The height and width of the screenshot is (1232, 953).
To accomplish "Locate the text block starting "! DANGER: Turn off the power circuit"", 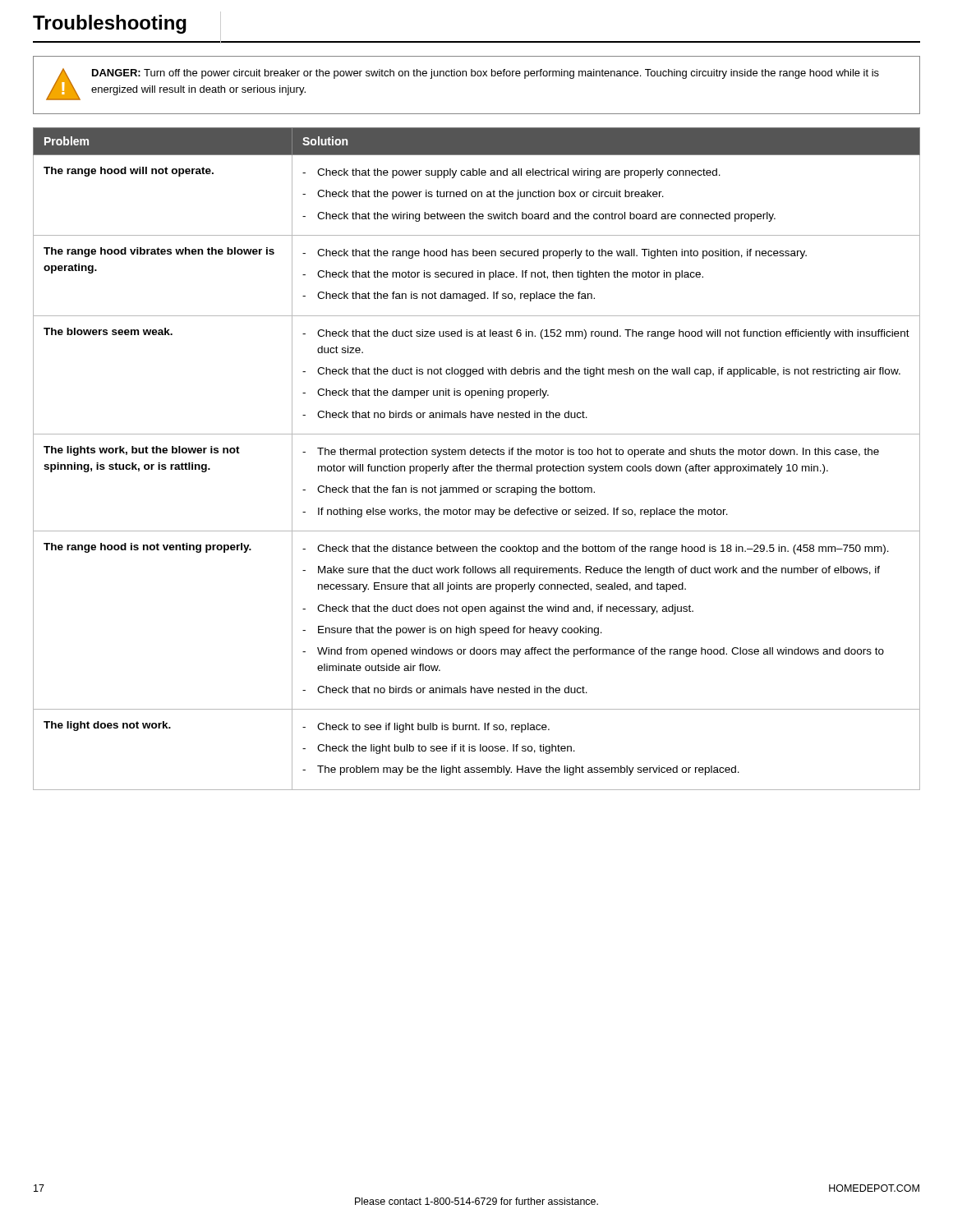I will (x=476, y=85).
